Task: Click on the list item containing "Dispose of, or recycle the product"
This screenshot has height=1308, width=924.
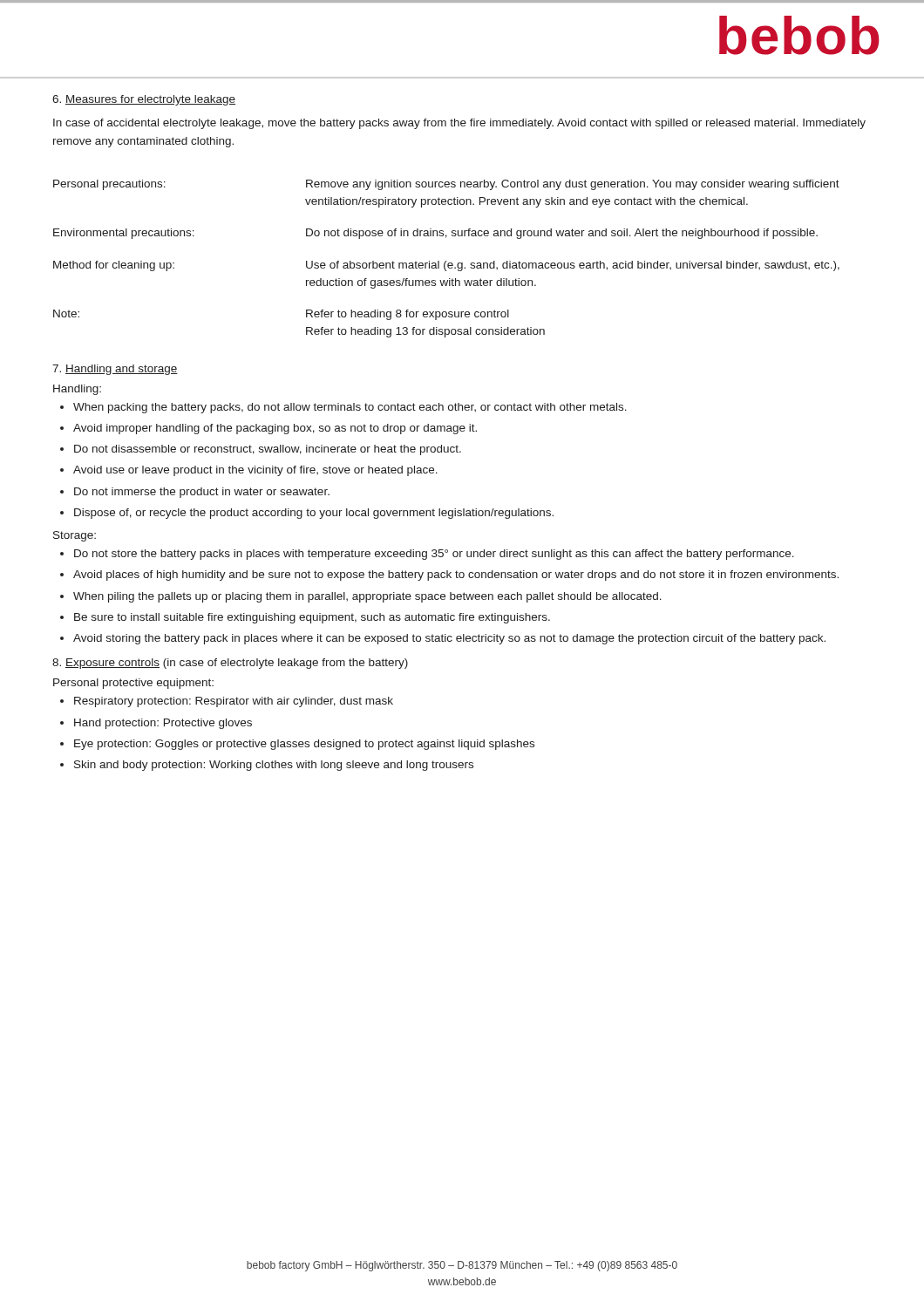Action: 314,512
